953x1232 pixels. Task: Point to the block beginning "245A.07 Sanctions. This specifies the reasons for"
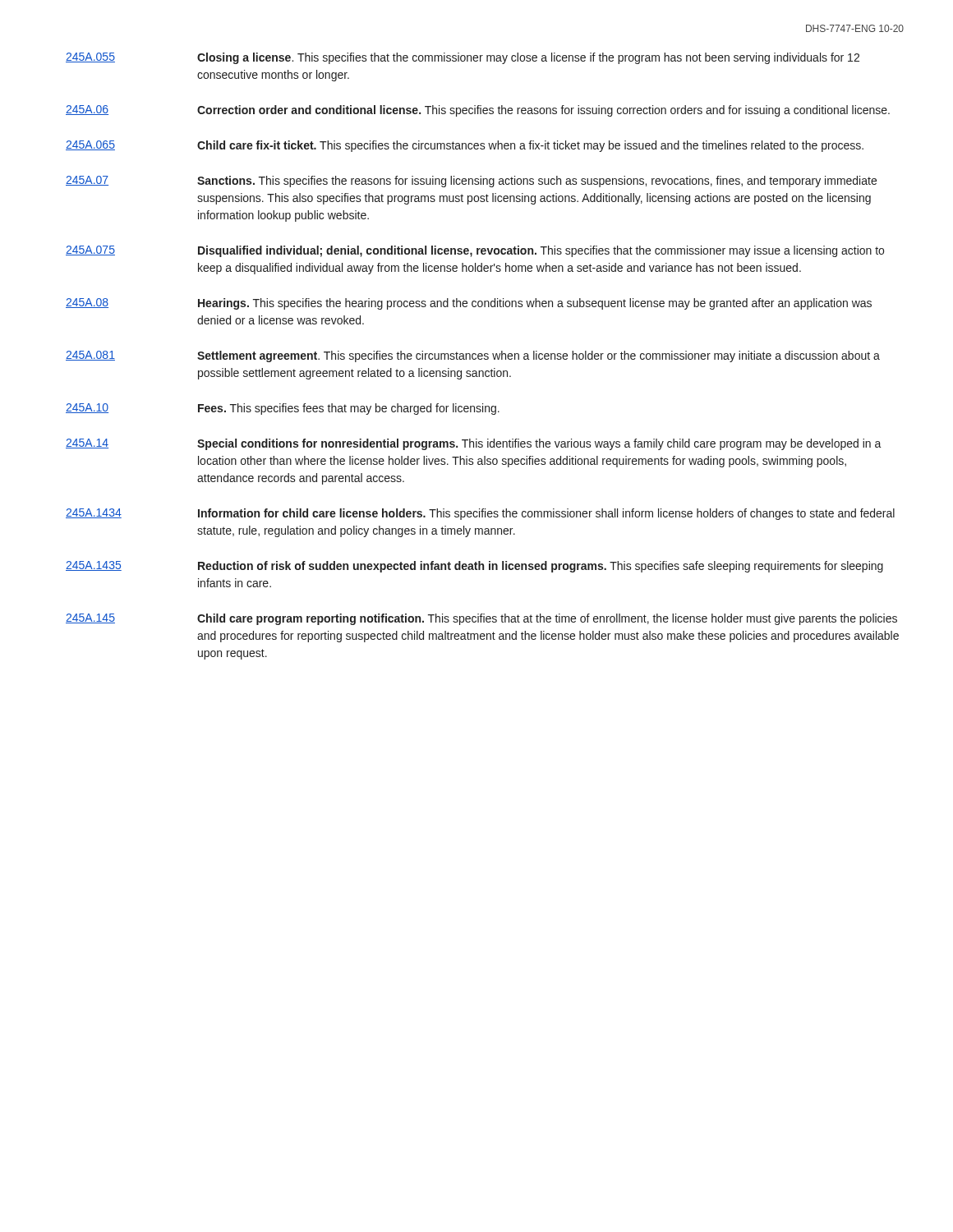coord(485,198)
